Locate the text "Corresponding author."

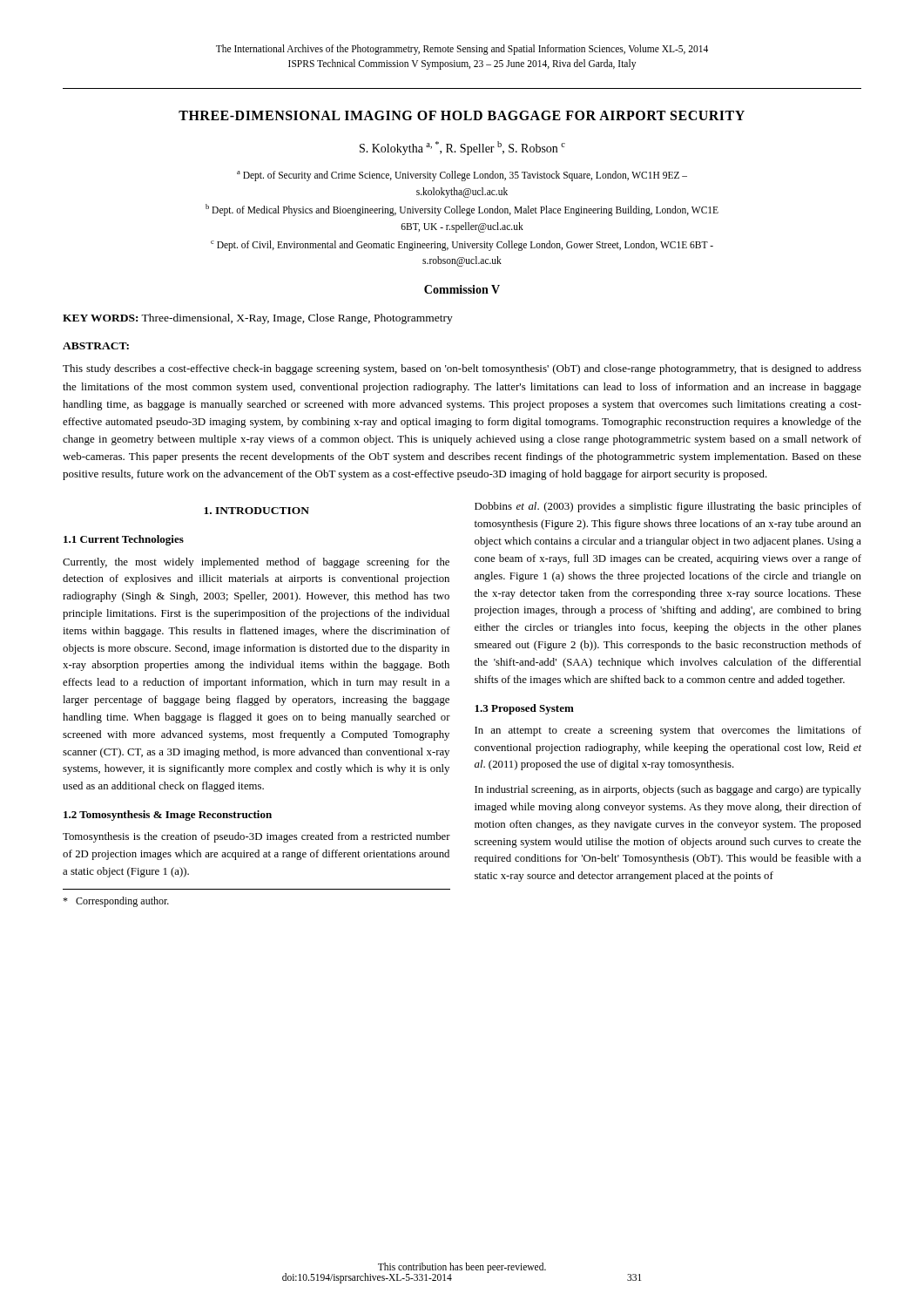(116, 901)
